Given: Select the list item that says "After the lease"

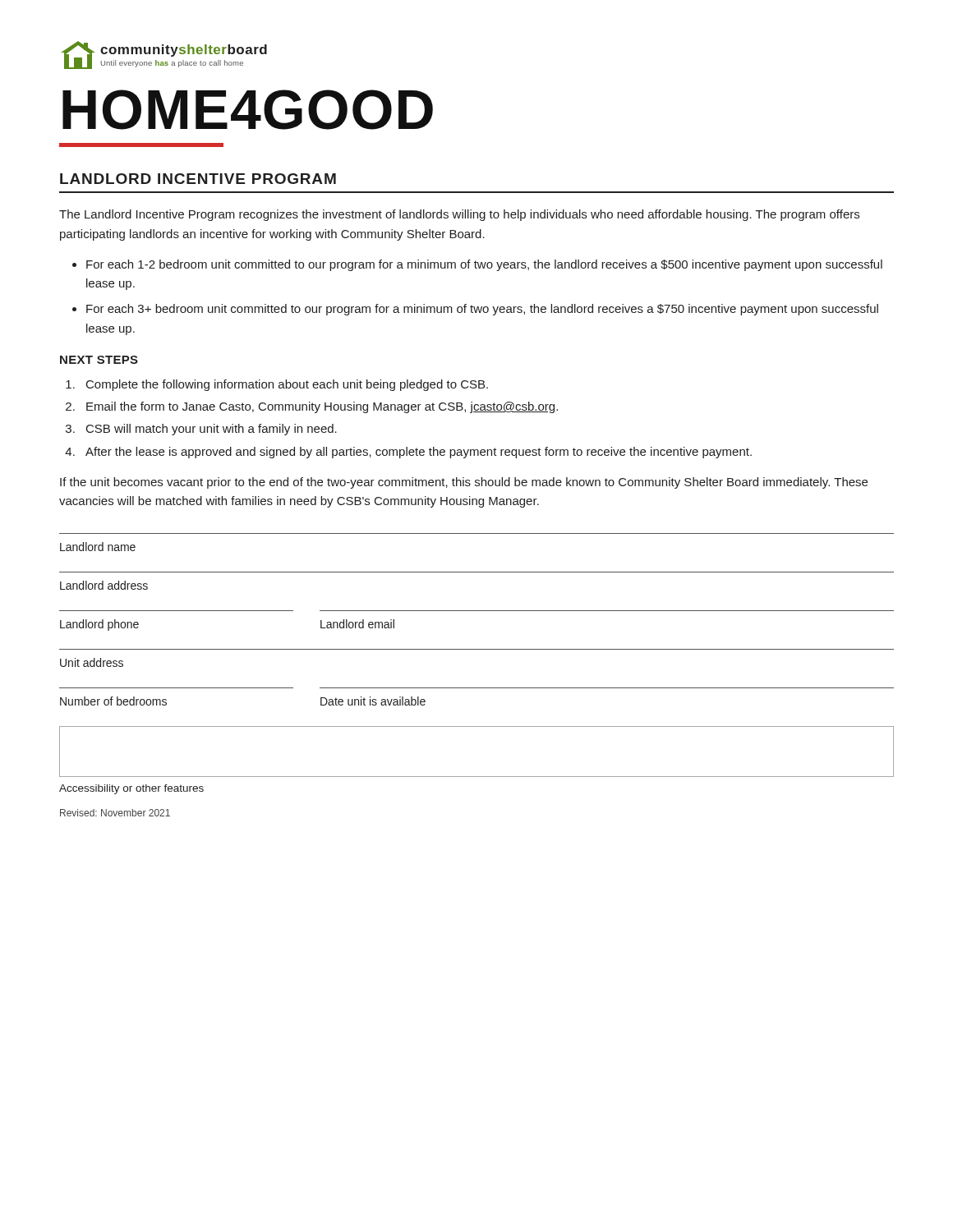Looking at the screenshot, I should 419,451.
